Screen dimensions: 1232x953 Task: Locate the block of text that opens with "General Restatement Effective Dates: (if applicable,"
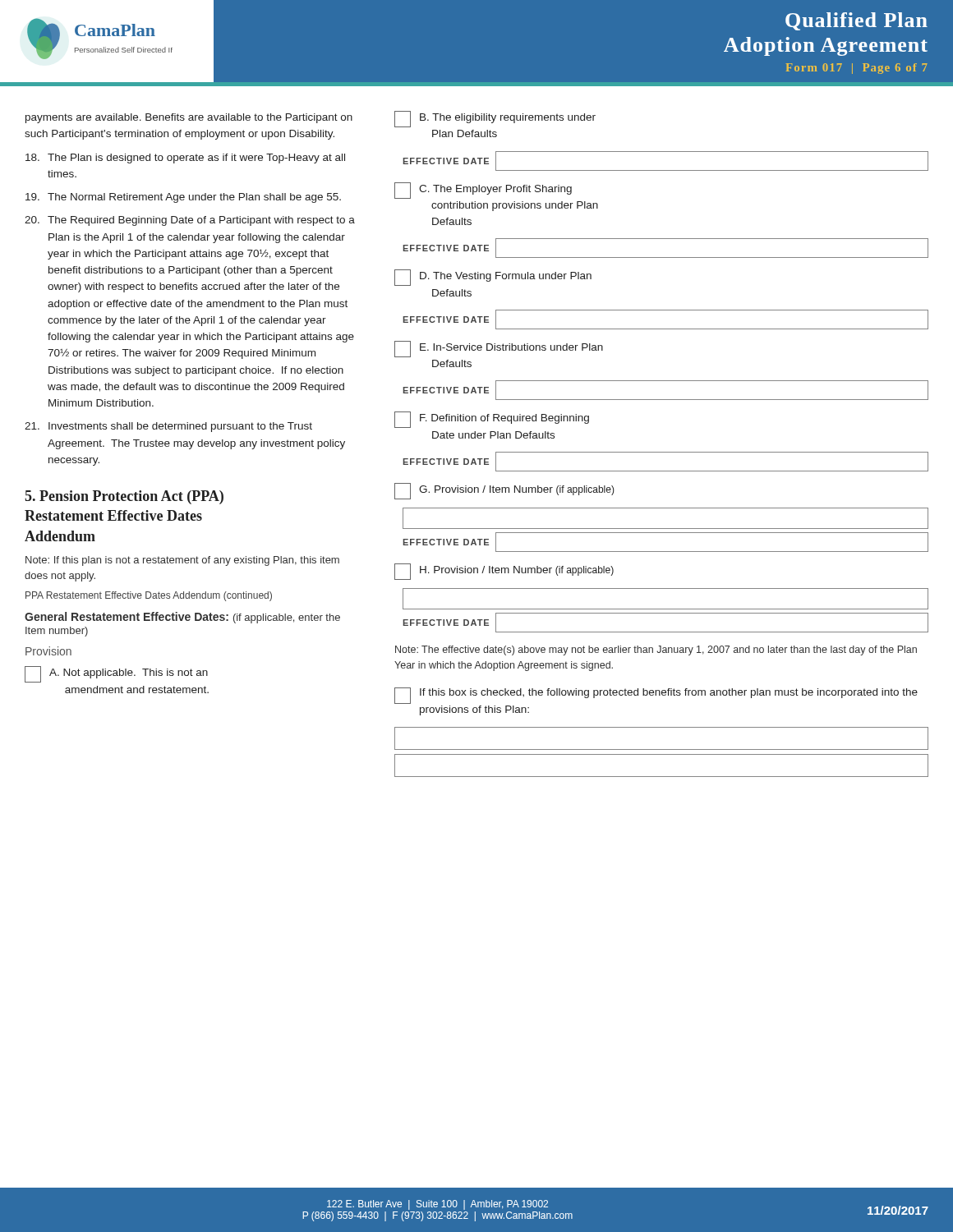tap(183, 624)
